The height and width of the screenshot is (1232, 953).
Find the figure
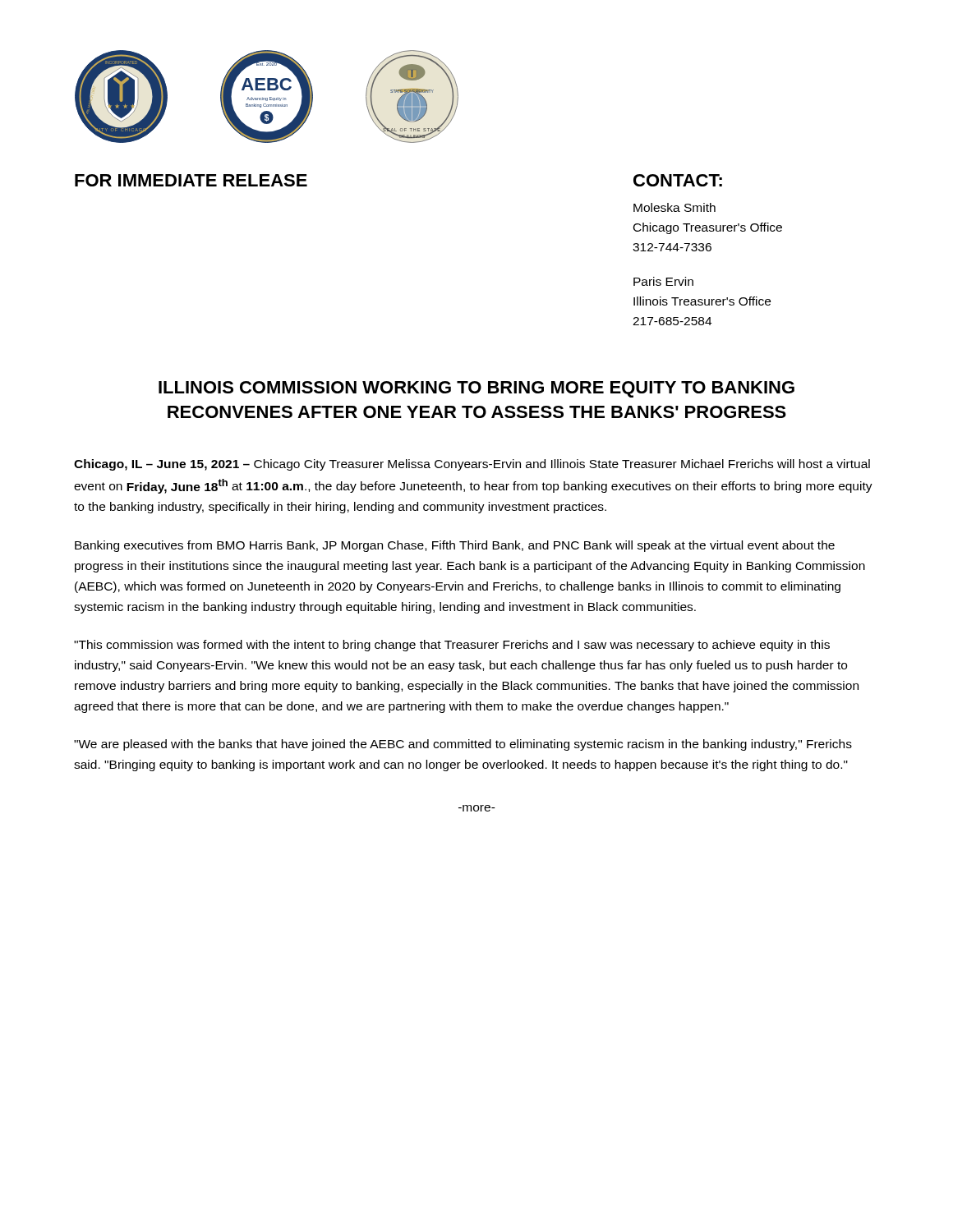(476, 97)
